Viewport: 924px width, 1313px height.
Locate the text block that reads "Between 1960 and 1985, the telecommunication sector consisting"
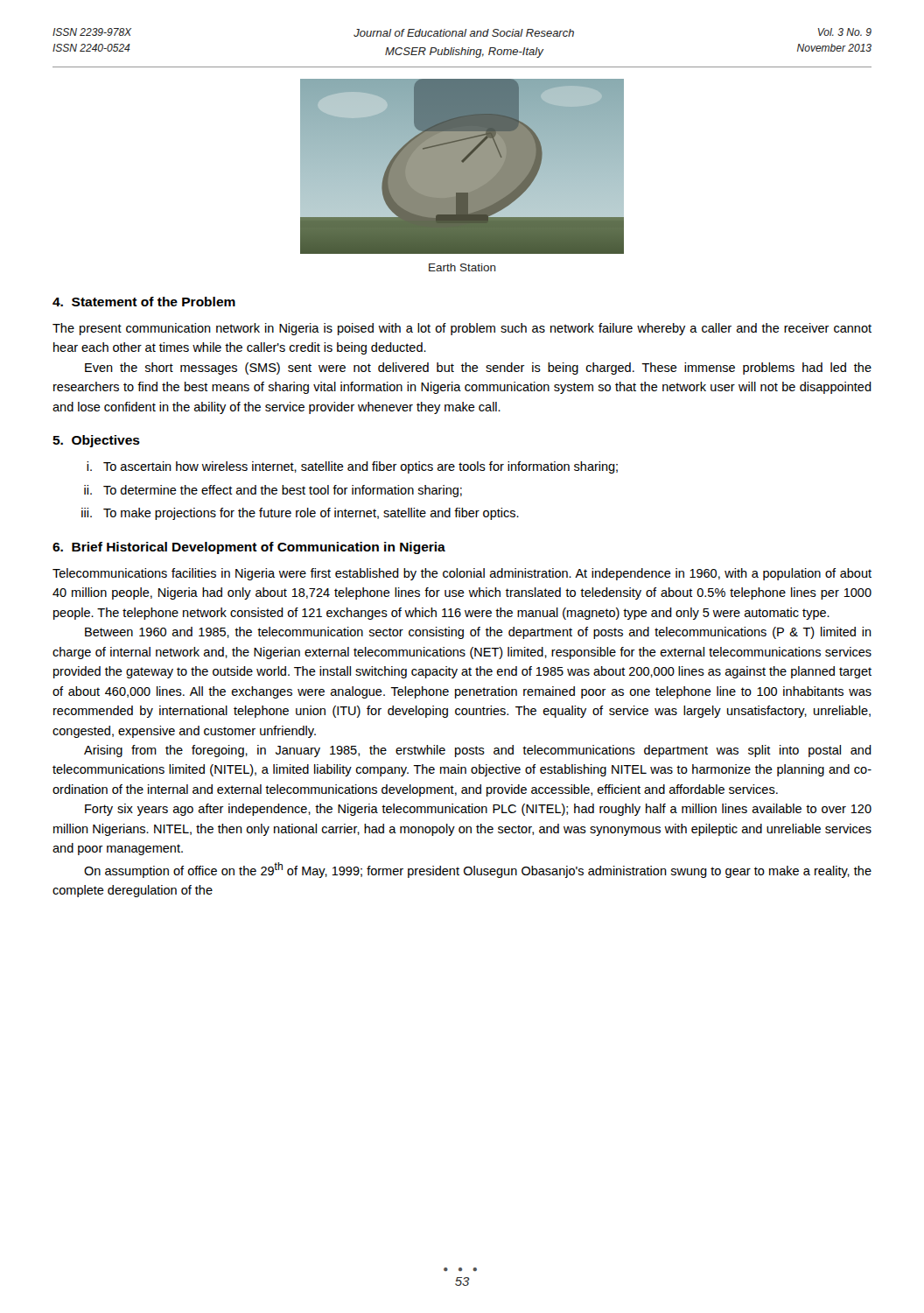(x=462, y=681)
